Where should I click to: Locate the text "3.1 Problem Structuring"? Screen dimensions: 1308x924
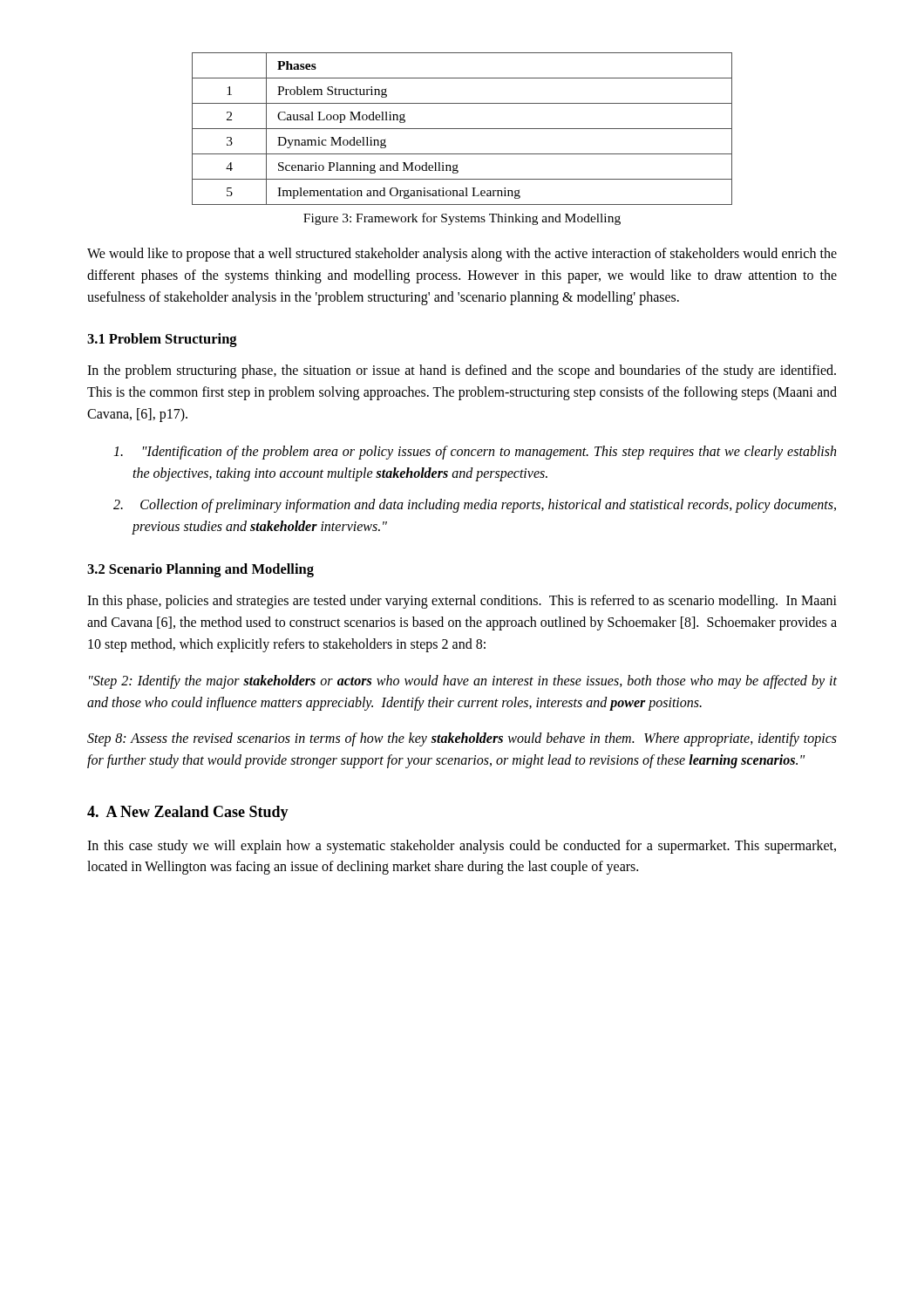pos(162,339)
